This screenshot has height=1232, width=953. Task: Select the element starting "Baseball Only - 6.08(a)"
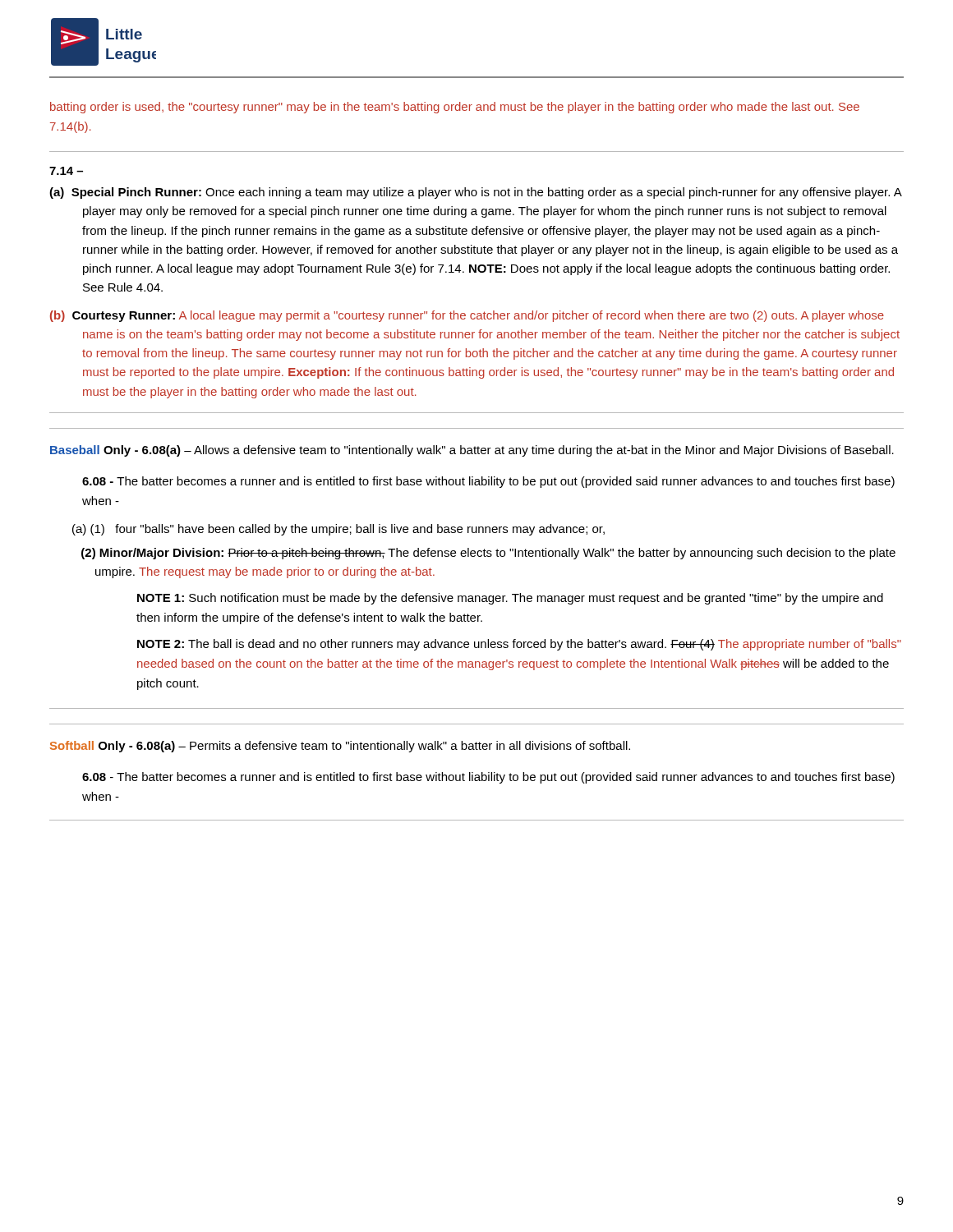pyautogui.click(x=472, y=449)
